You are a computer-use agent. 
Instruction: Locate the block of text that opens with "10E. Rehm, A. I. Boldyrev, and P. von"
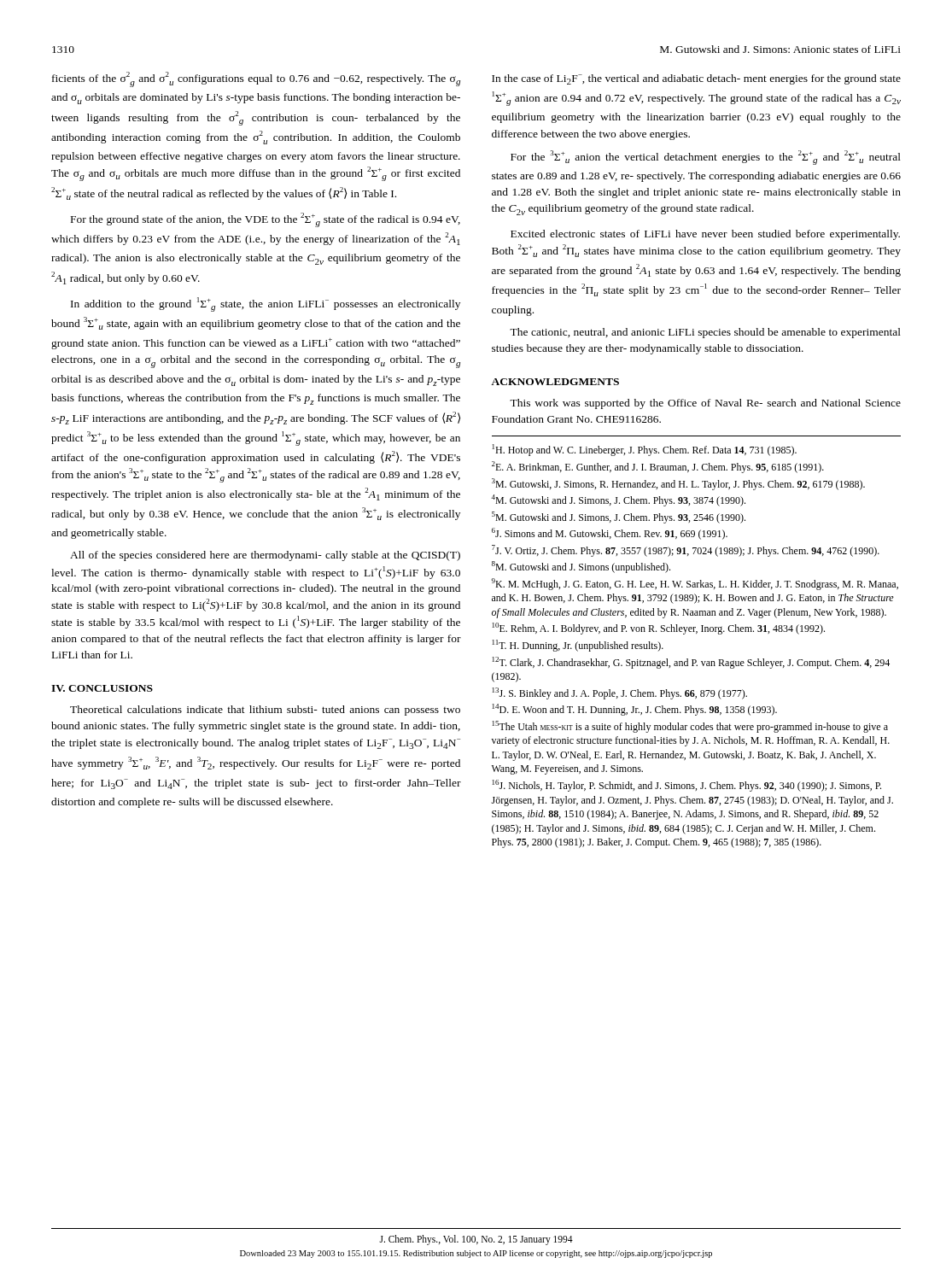[x=658, y=628]
